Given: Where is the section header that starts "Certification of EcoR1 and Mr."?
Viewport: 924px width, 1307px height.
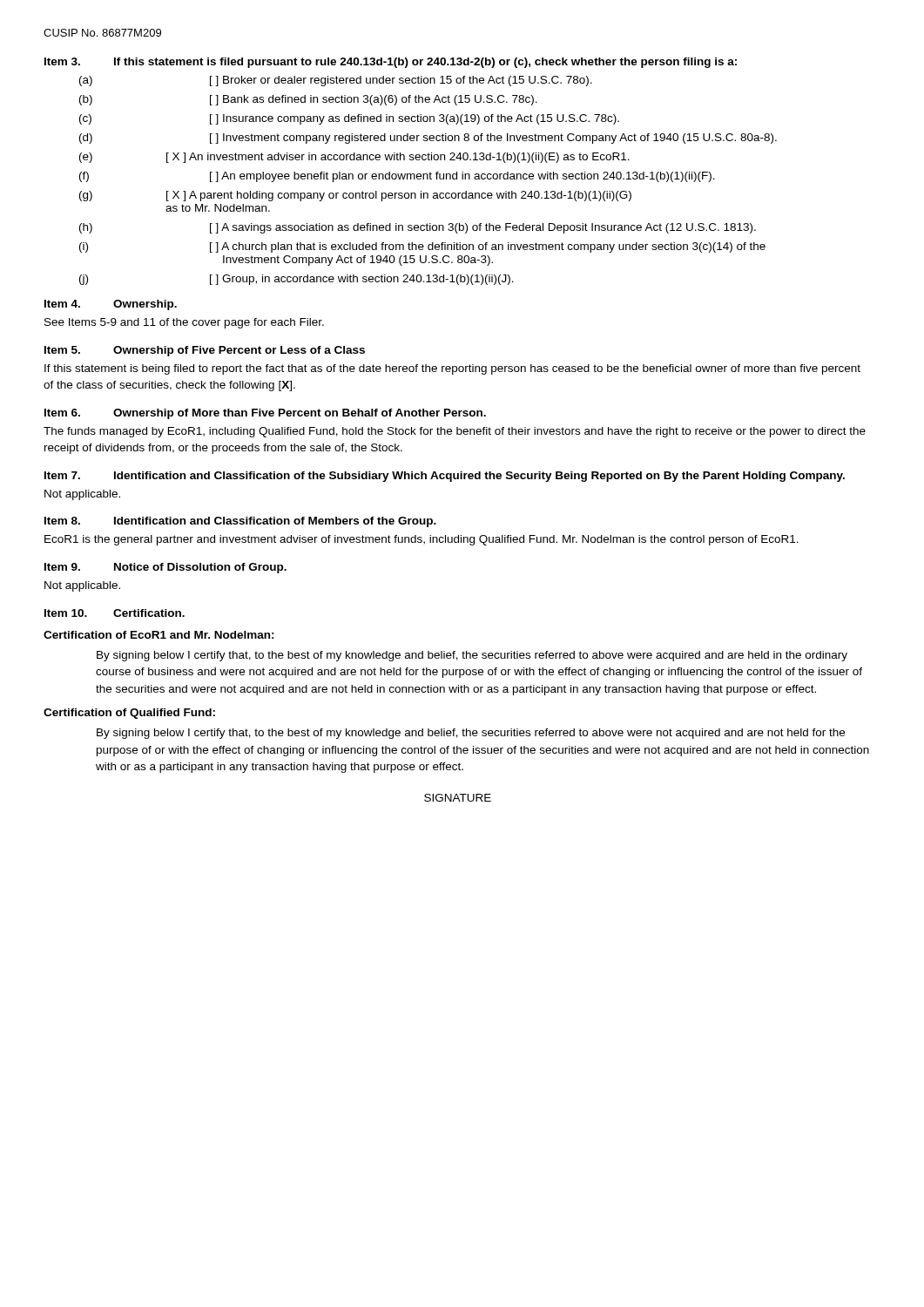Looking at the screenshot, I should (x=159, y=634).
